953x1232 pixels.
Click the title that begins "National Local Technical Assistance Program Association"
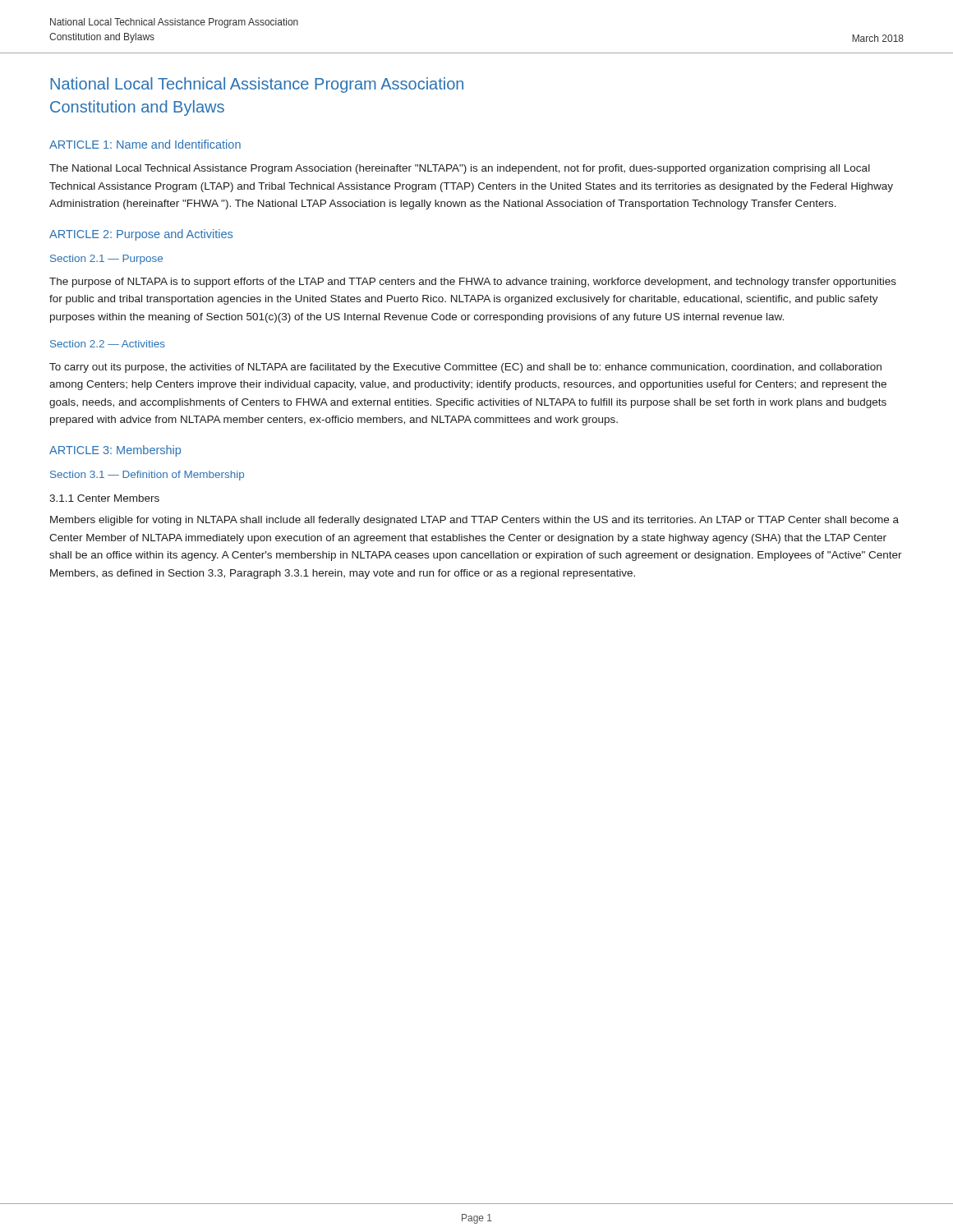pyautogui.click(x=257, y=95)
